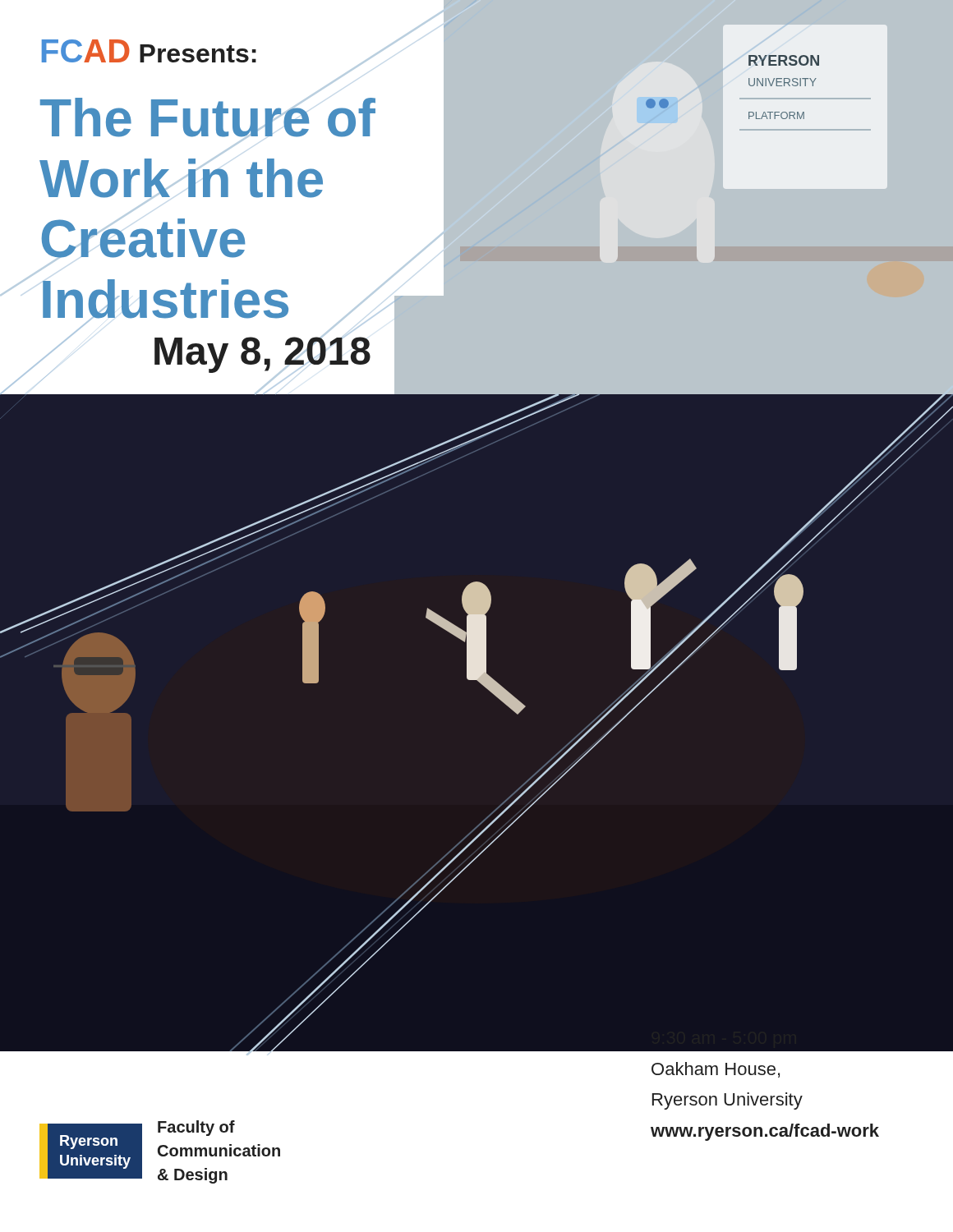This screenshot has height=1232, width=953.
Task: Find the title on this page that starts "The Future of Work in"
Action: (207, 209)
